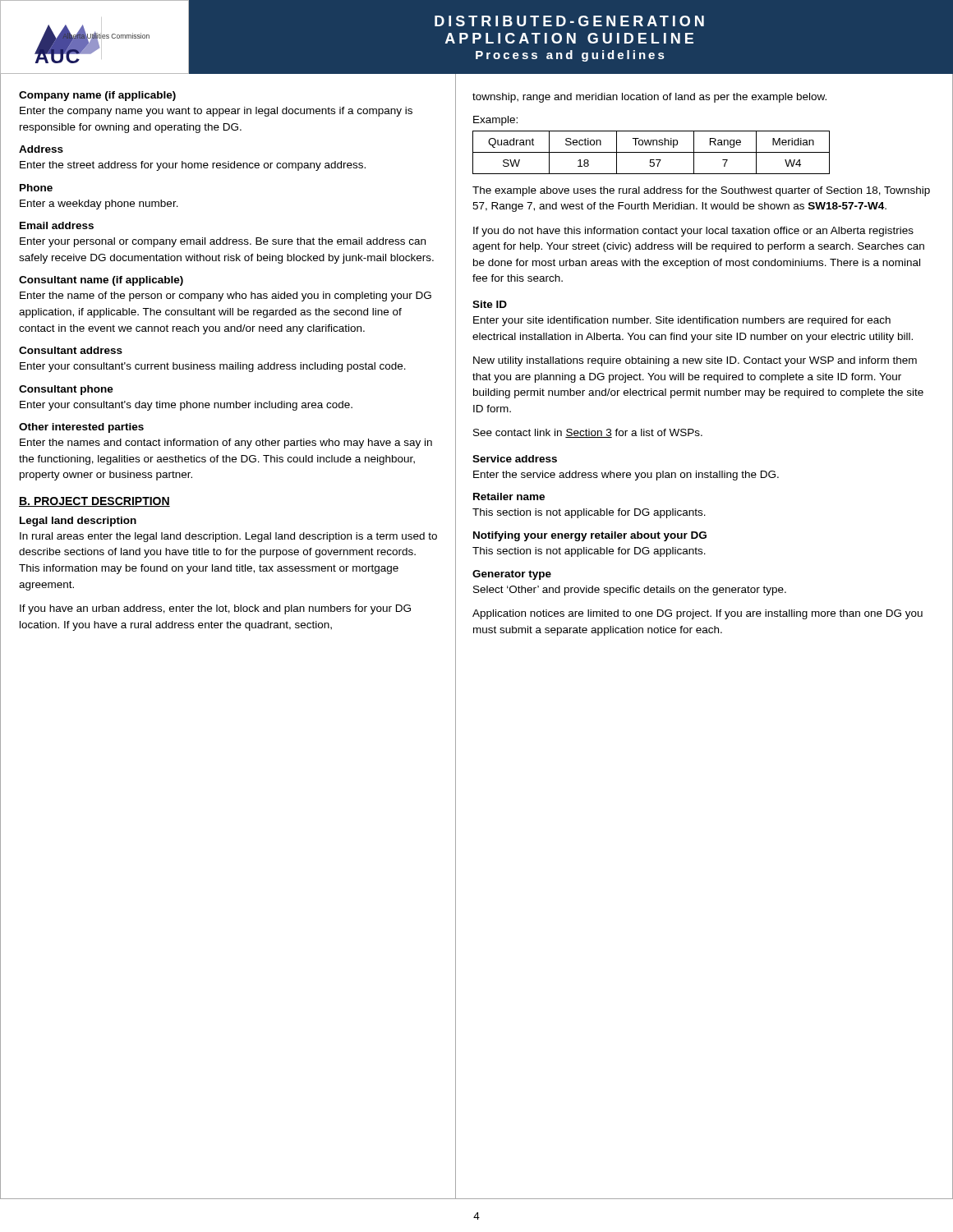Image resolution: width=953 pixels, height=1232 pixels.
Task: Point to the text block starting "township, range and meridian location"
Action: [x=650, y=96]
